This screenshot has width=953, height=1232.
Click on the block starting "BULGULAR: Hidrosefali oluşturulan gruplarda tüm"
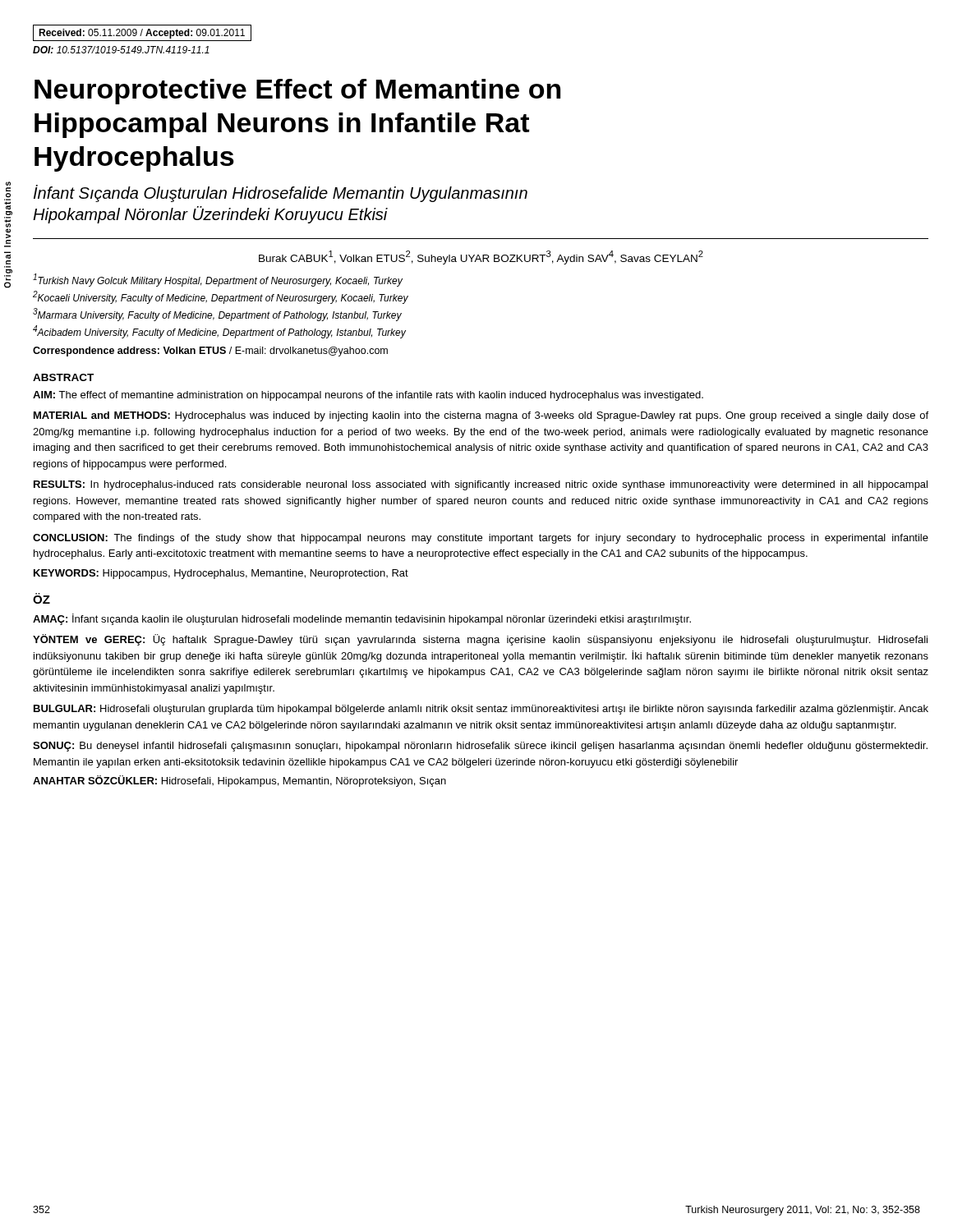(481, 717)
